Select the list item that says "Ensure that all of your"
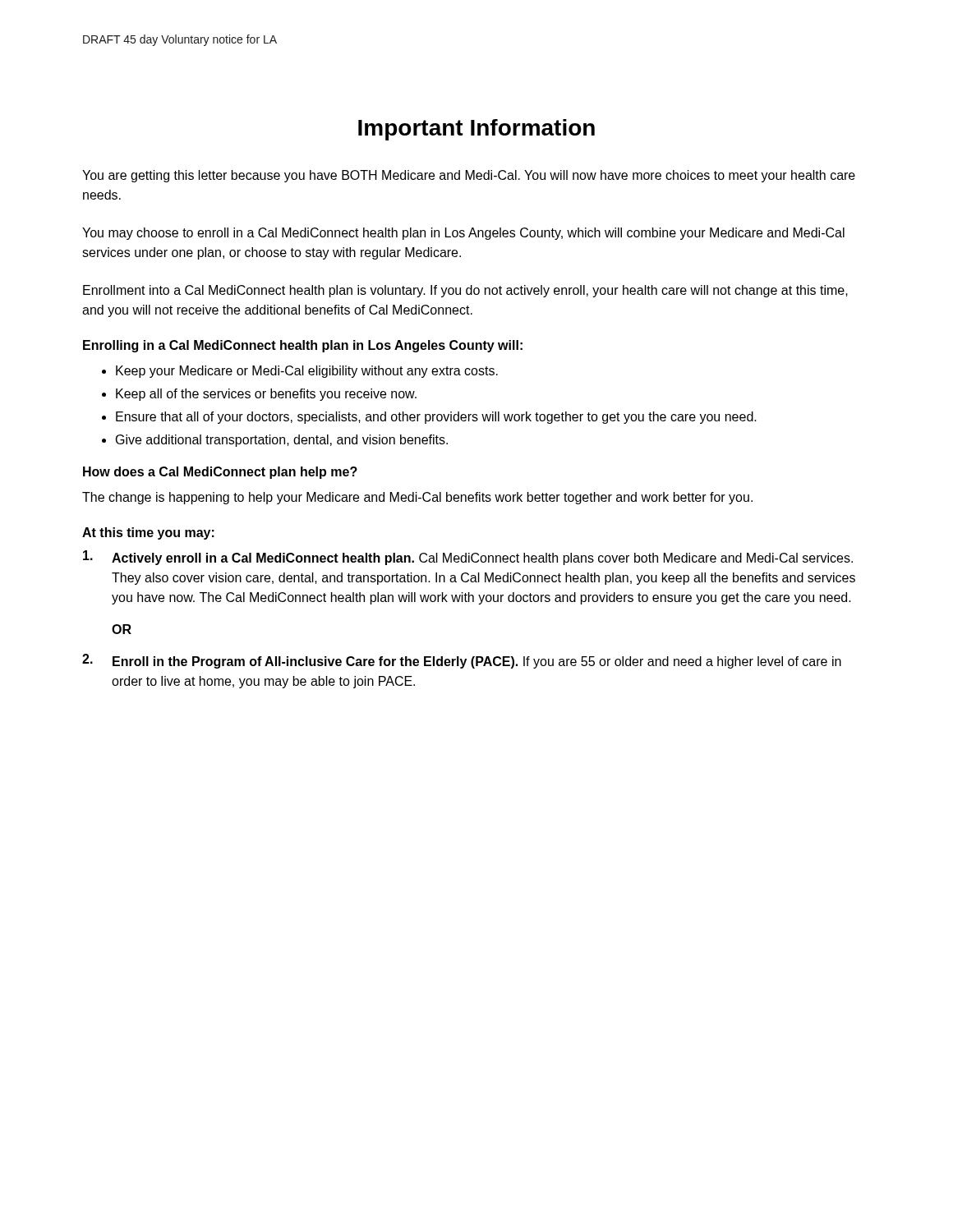This screenshot has width=953, height=1232. 436,417
